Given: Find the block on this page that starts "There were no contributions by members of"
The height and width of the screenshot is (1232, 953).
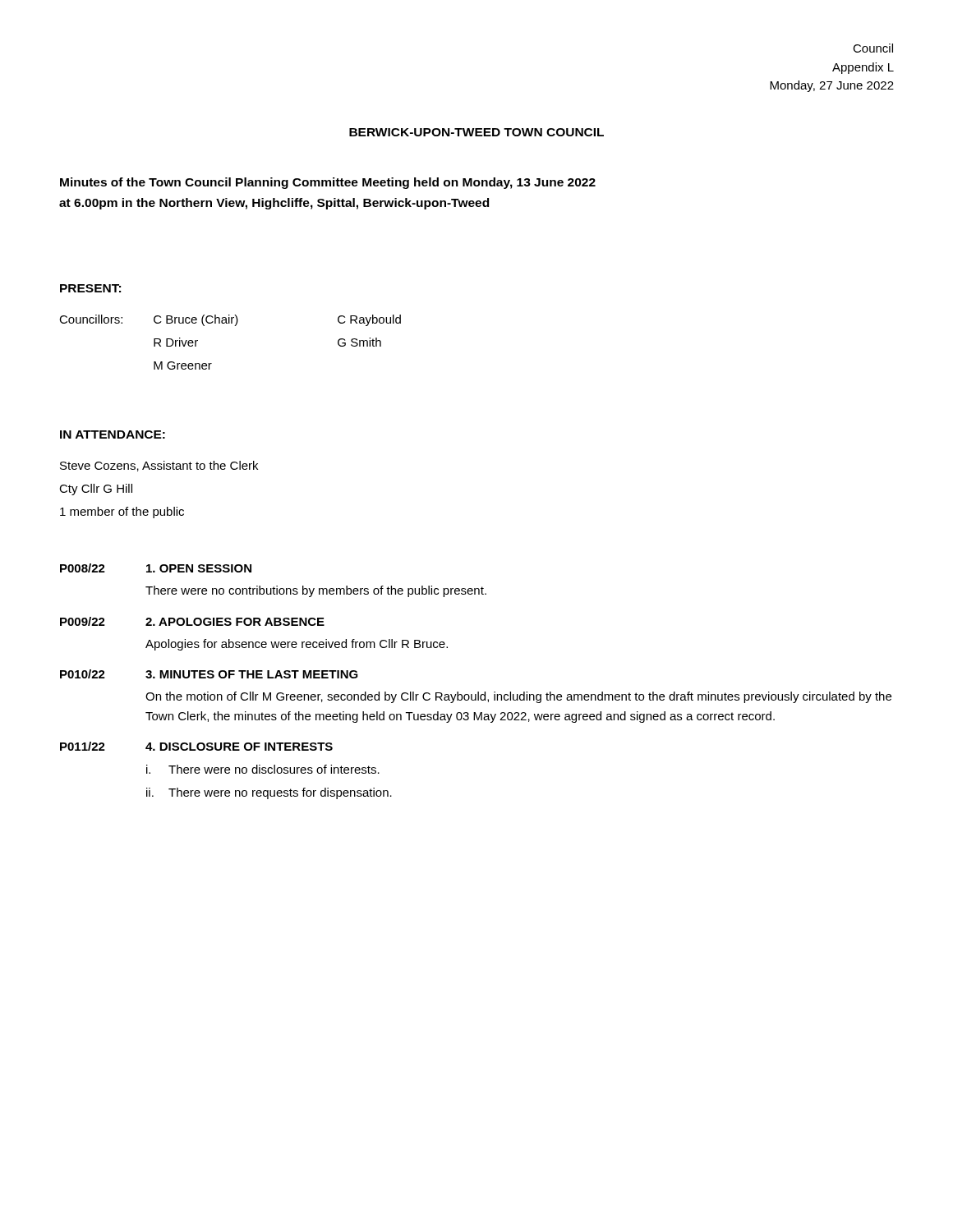Looking at the screenshot, I should pos(316,590).
